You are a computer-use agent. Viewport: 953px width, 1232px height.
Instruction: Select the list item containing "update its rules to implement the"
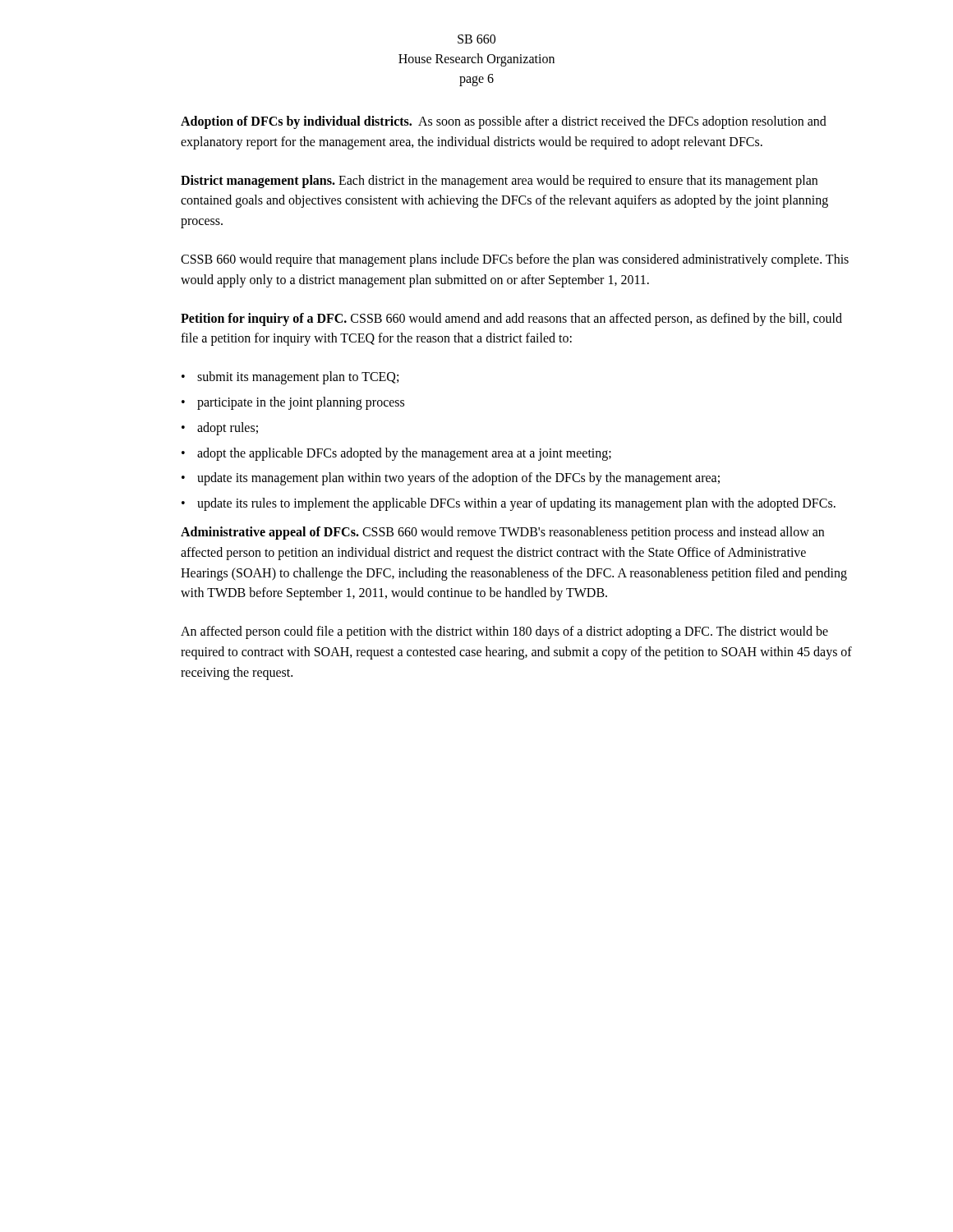coord(517,503)
